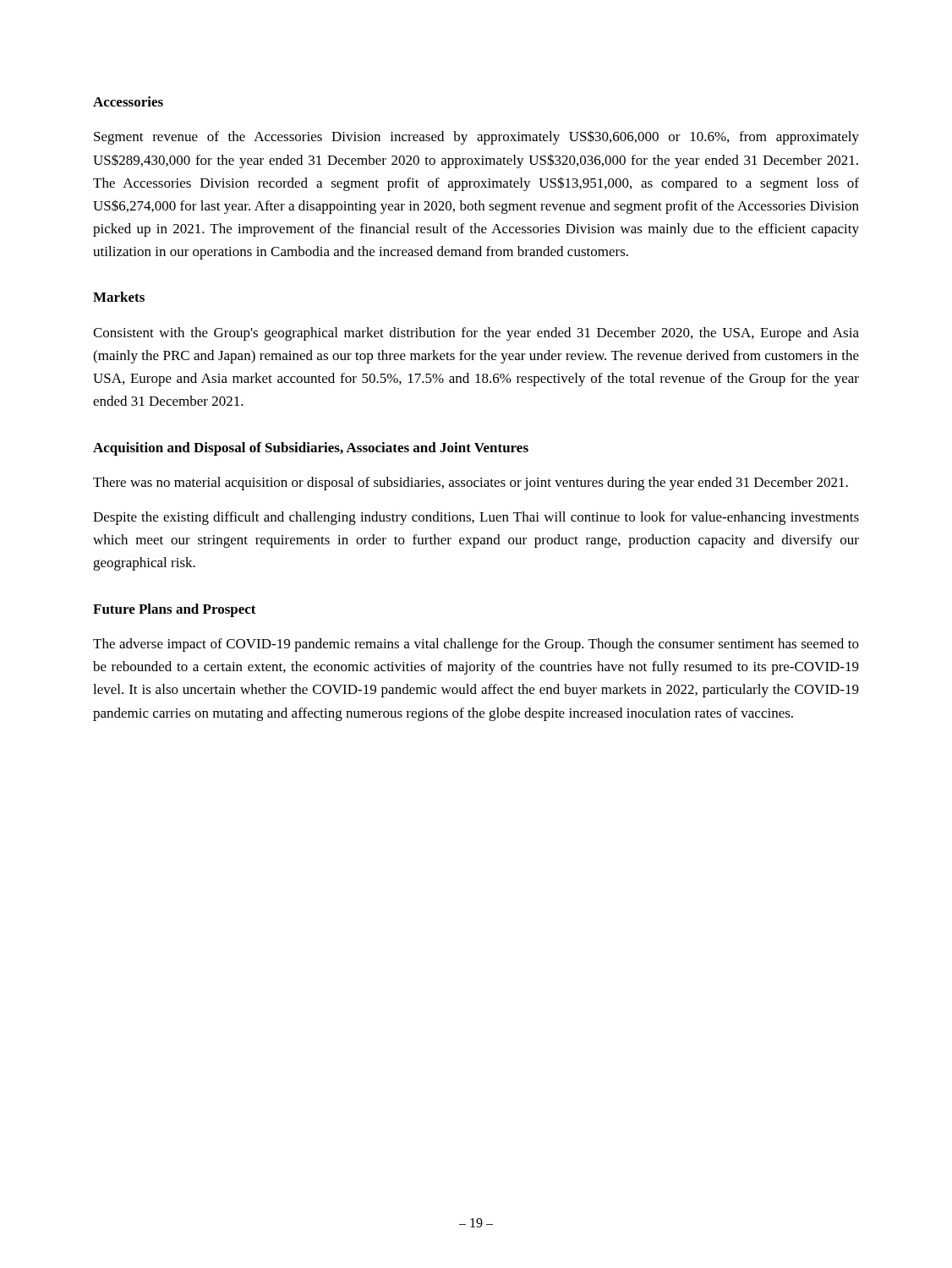This screenshot has height=1268, width=952.
Task: Find the section header containing "Future Plans and"
Action: pos(174,609)
